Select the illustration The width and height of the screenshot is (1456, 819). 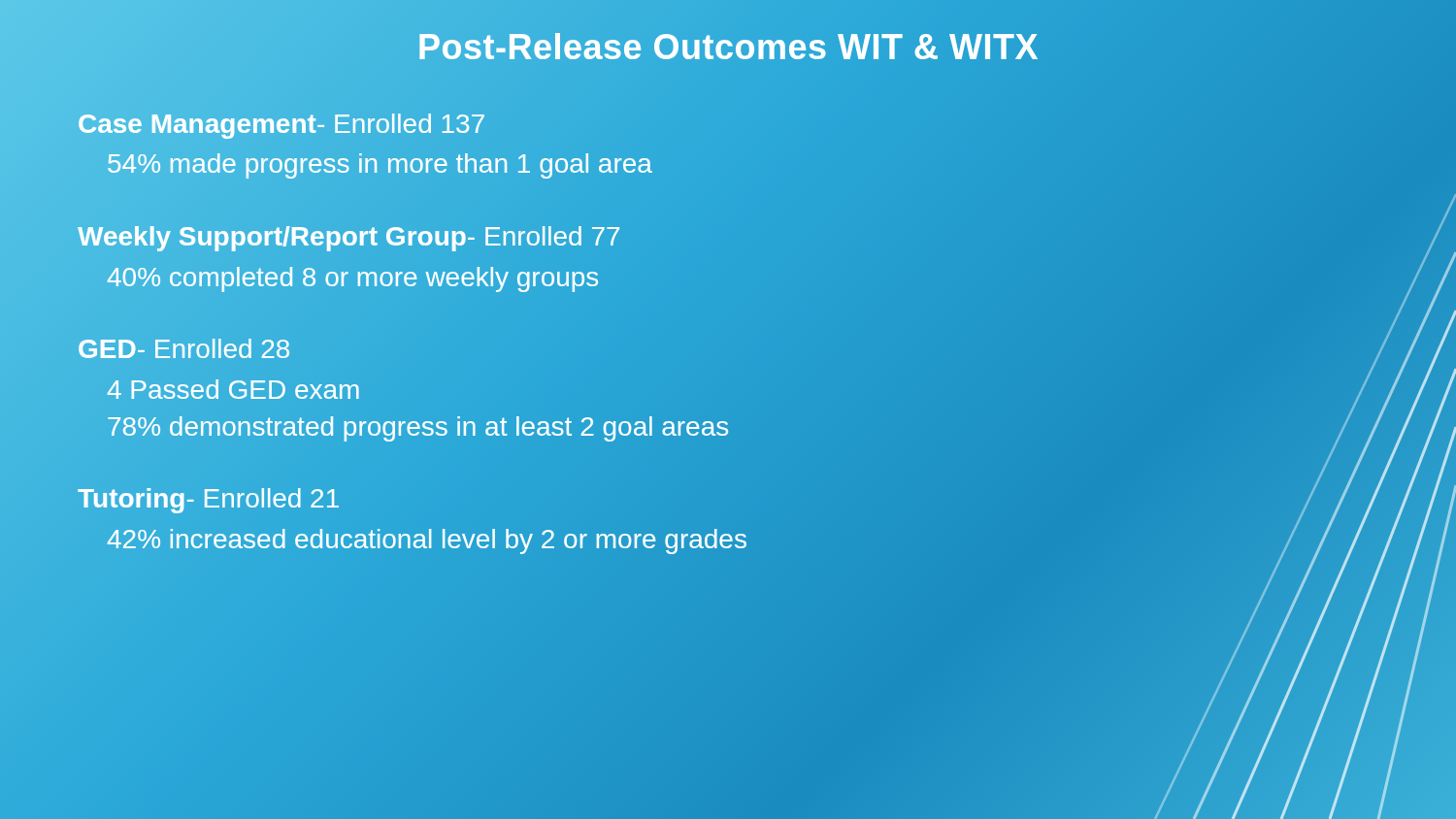[1286, 601]
